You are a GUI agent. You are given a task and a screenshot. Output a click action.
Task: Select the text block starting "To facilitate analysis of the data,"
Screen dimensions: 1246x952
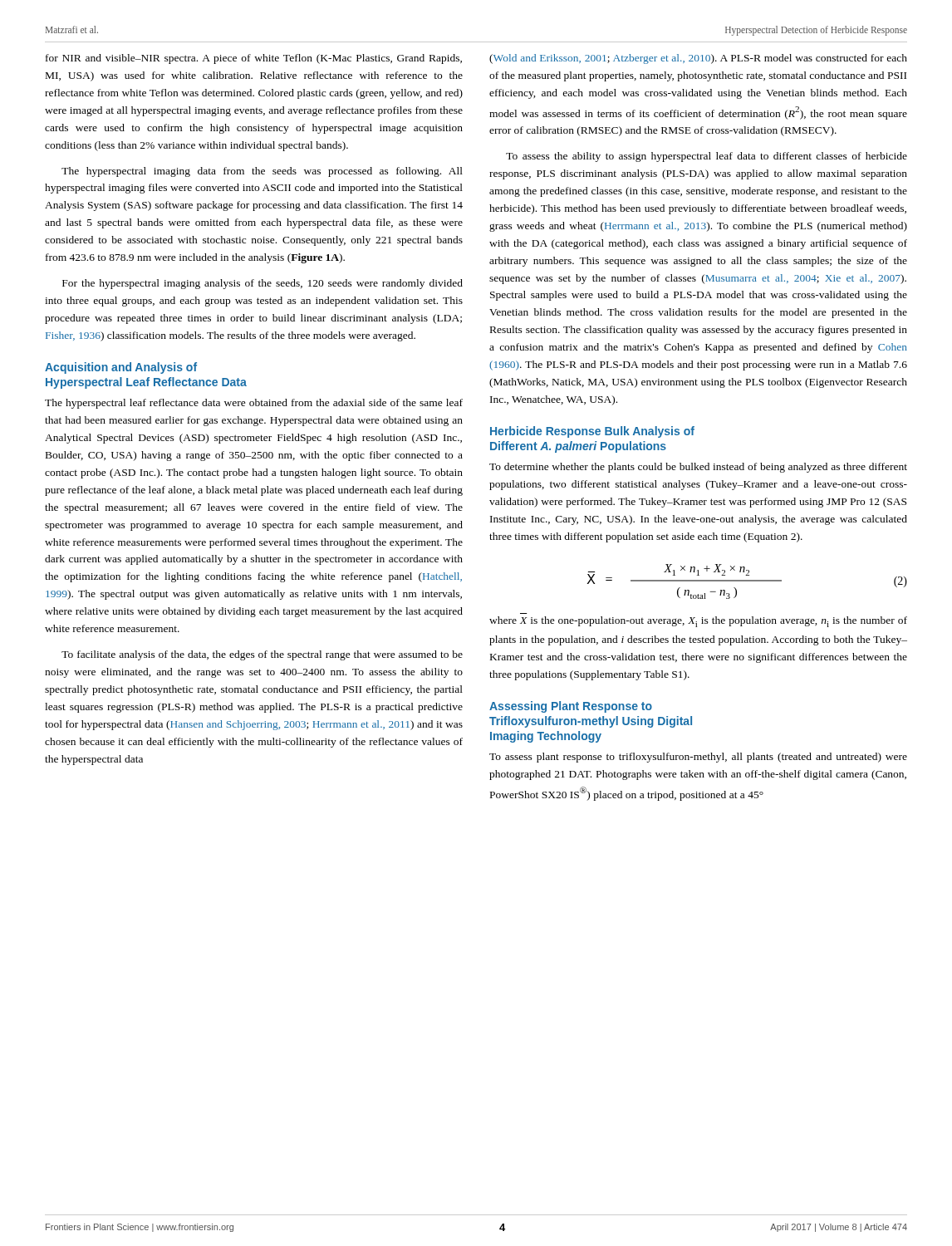point(254,707)
